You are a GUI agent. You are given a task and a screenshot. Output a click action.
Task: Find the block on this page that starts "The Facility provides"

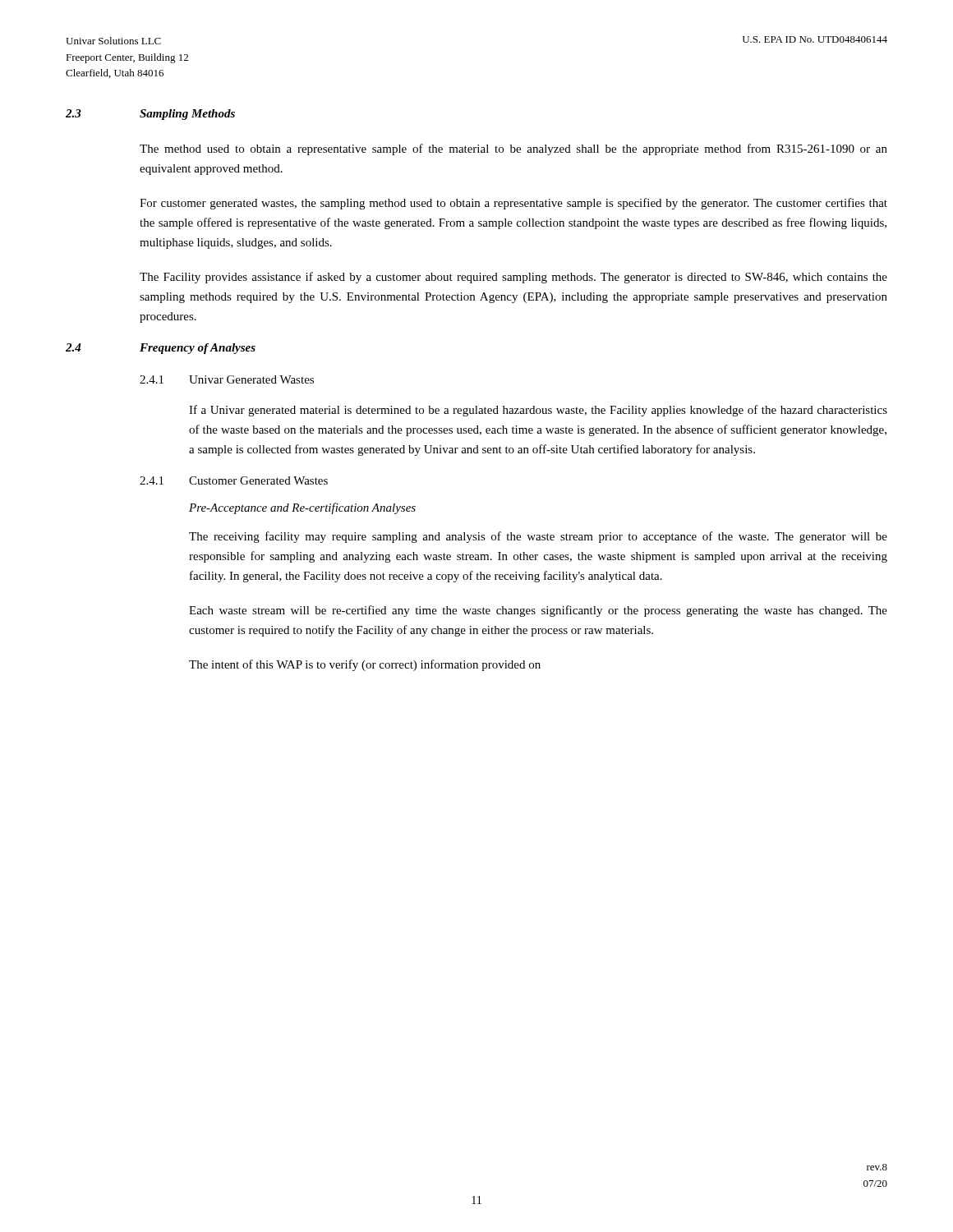513,296
